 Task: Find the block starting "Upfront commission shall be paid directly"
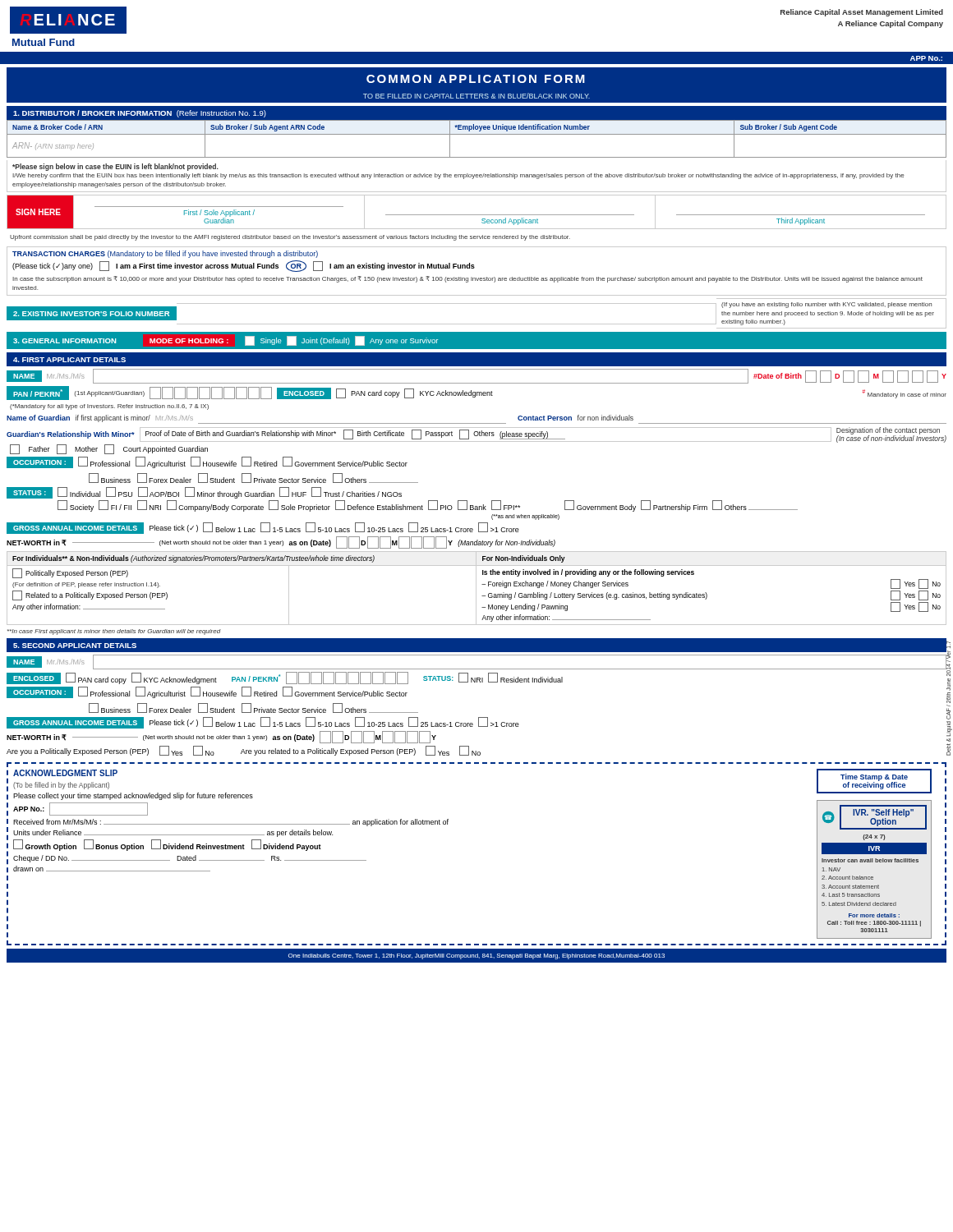pyautogui.click(x=290, y=237)
